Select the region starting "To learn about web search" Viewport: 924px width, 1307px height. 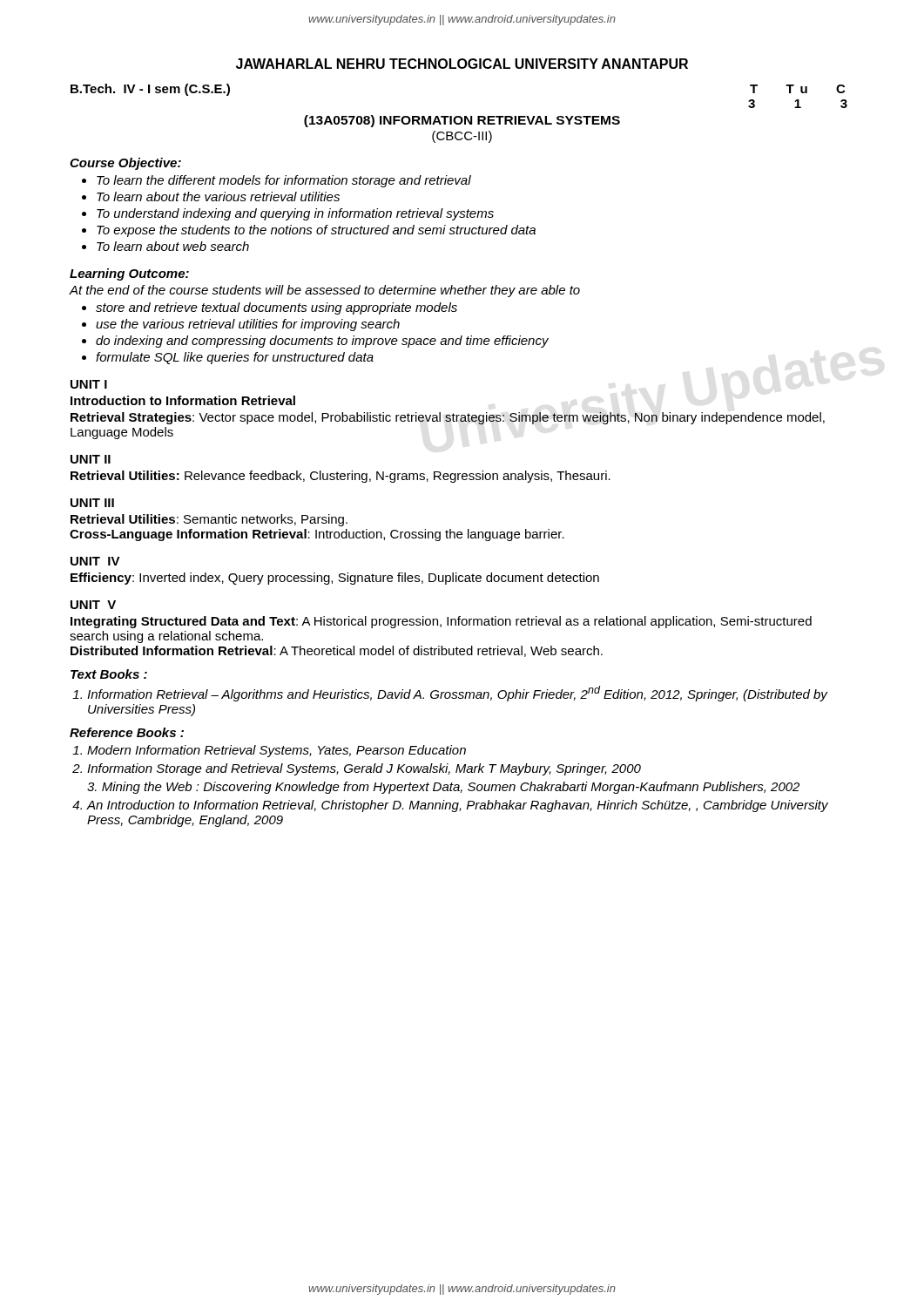pyautogui.click(x=173, y=246)
